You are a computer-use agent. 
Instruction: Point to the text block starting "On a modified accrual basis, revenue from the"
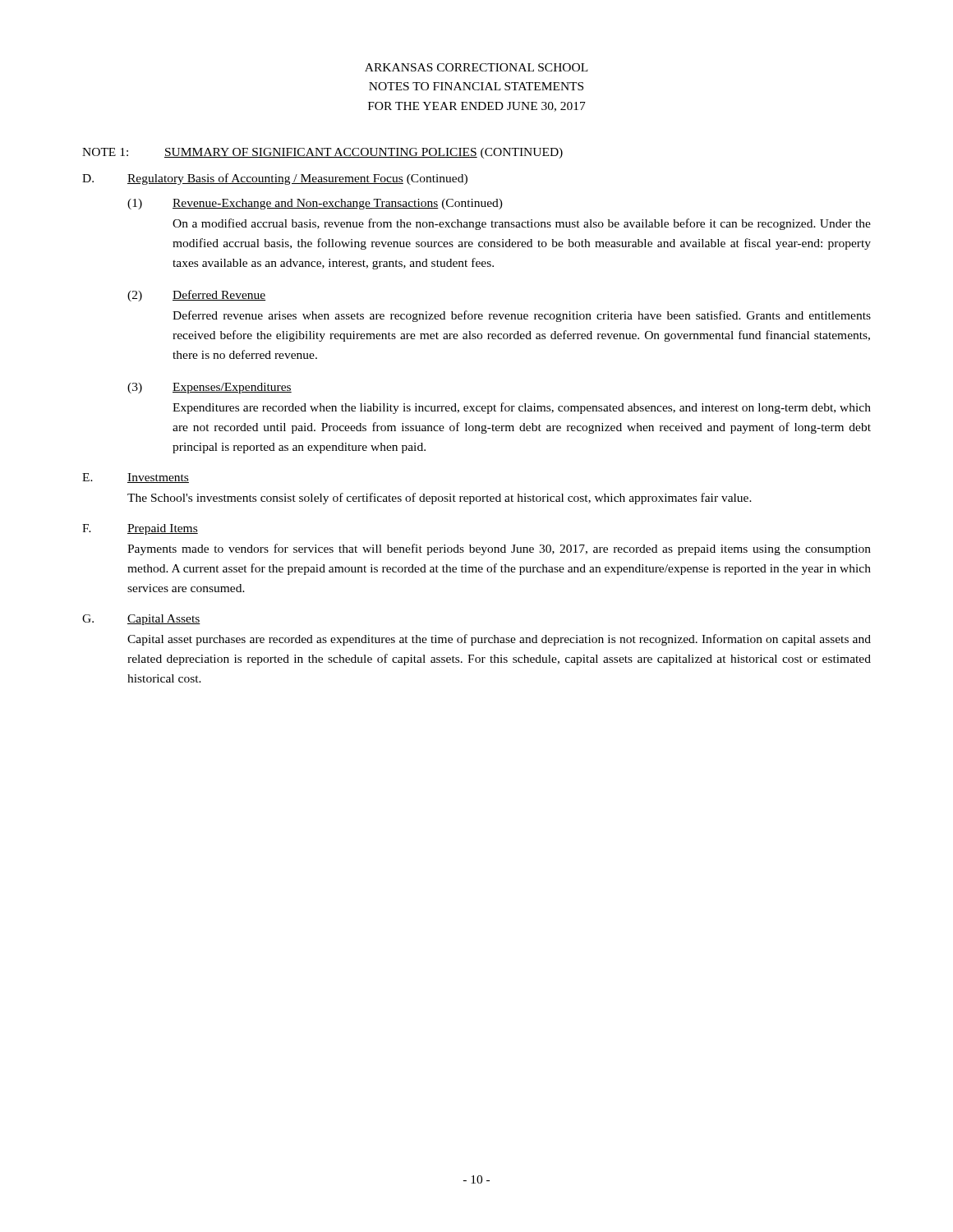point(522,243)
